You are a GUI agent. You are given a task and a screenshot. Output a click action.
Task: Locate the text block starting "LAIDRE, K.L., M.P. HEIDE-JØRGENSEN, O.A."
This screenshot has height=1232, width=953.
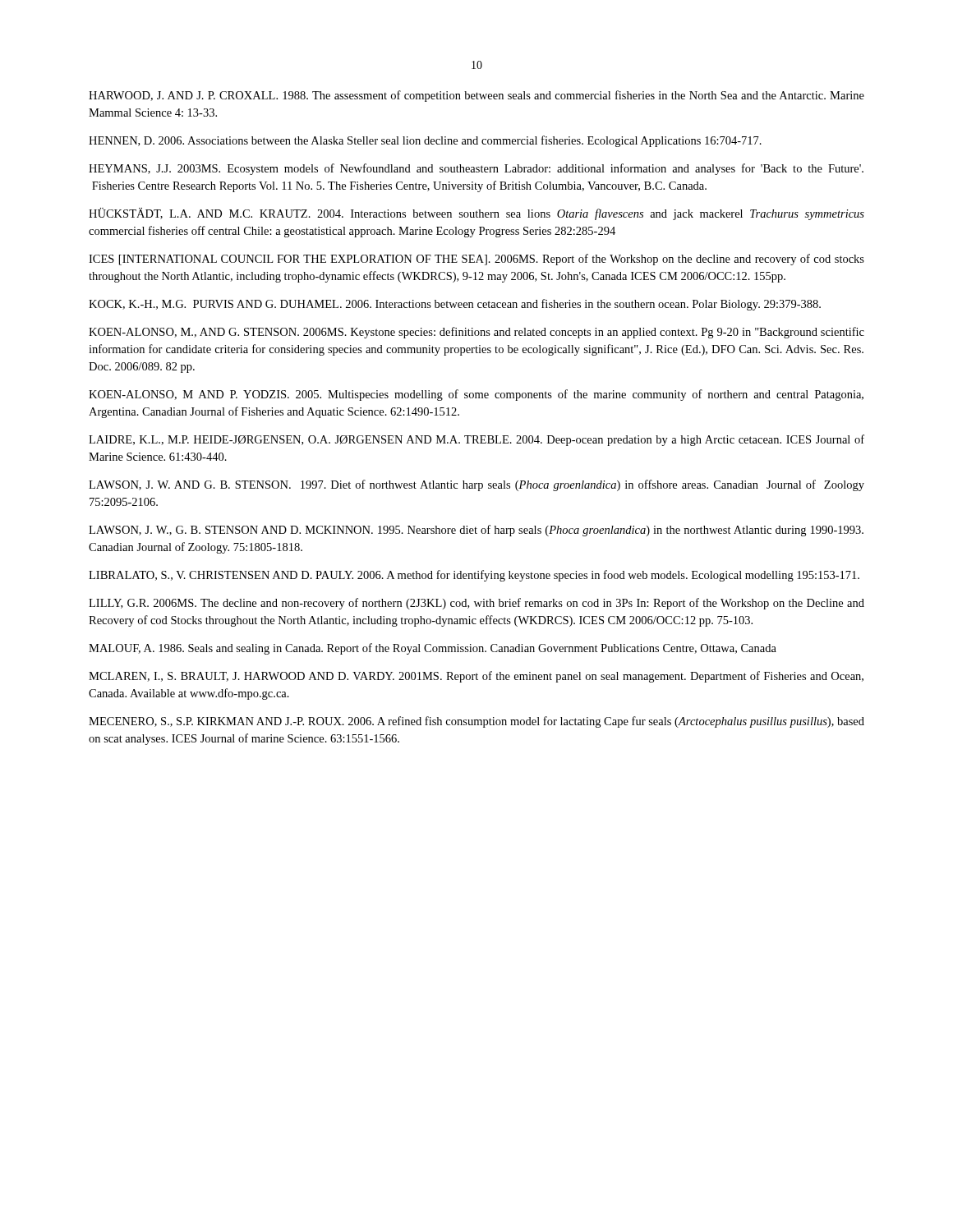click(476, 448)
